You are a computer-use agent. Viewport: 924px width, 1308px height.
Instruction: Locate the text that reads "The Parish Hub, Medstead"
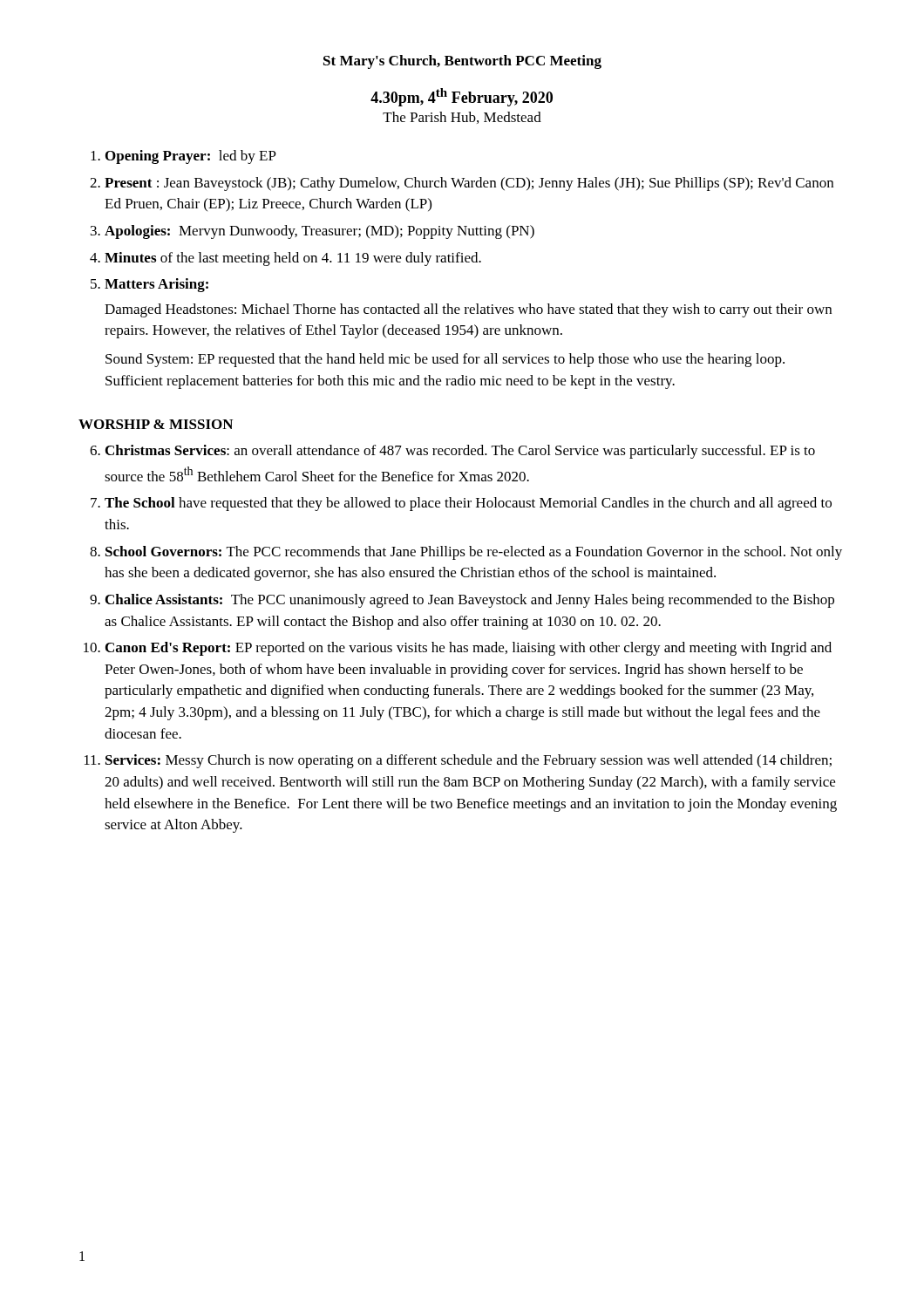[462, 117]
